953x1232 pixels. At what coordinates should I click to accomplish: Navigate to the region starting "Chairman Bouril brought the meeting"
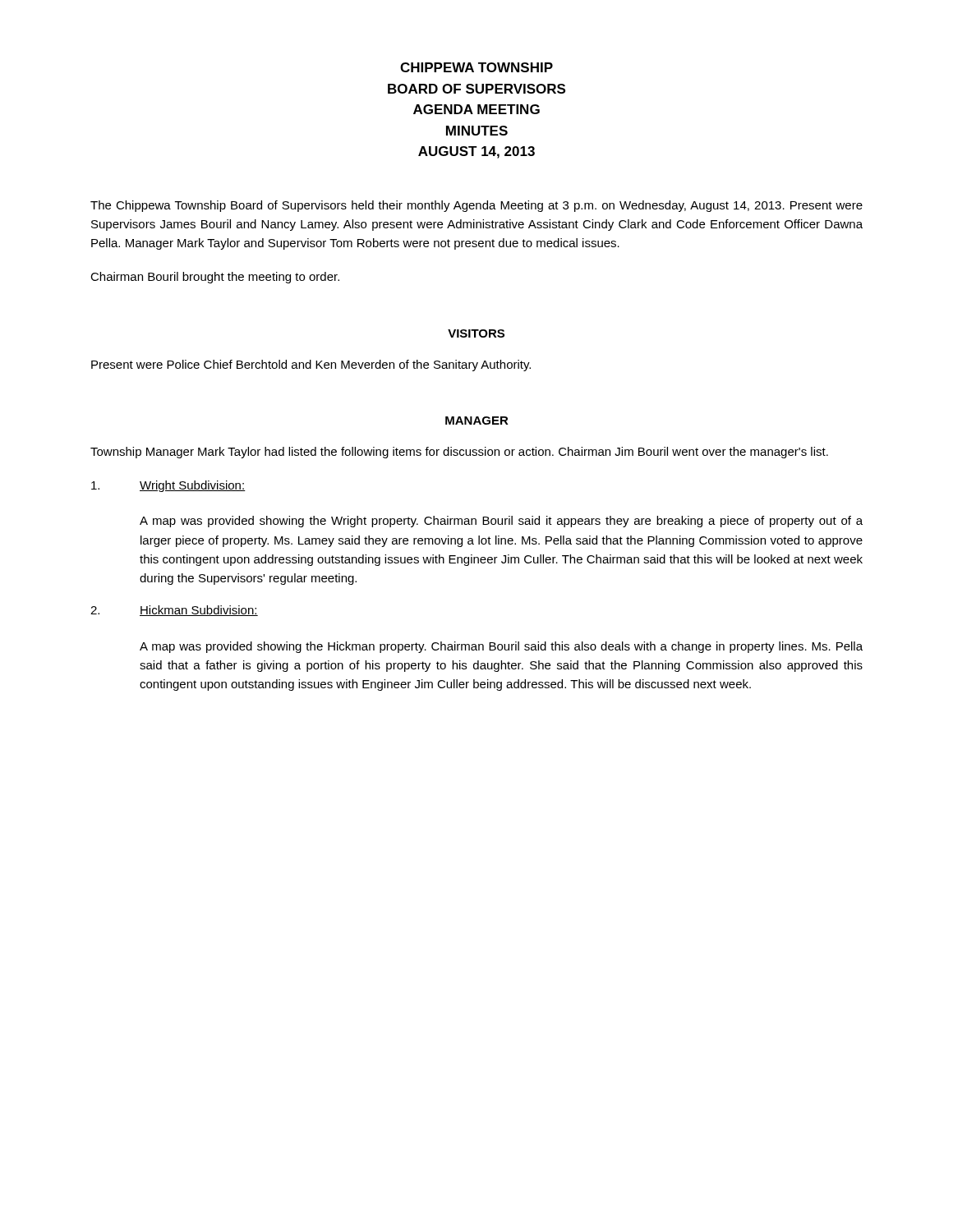click(x=215, y=277)
